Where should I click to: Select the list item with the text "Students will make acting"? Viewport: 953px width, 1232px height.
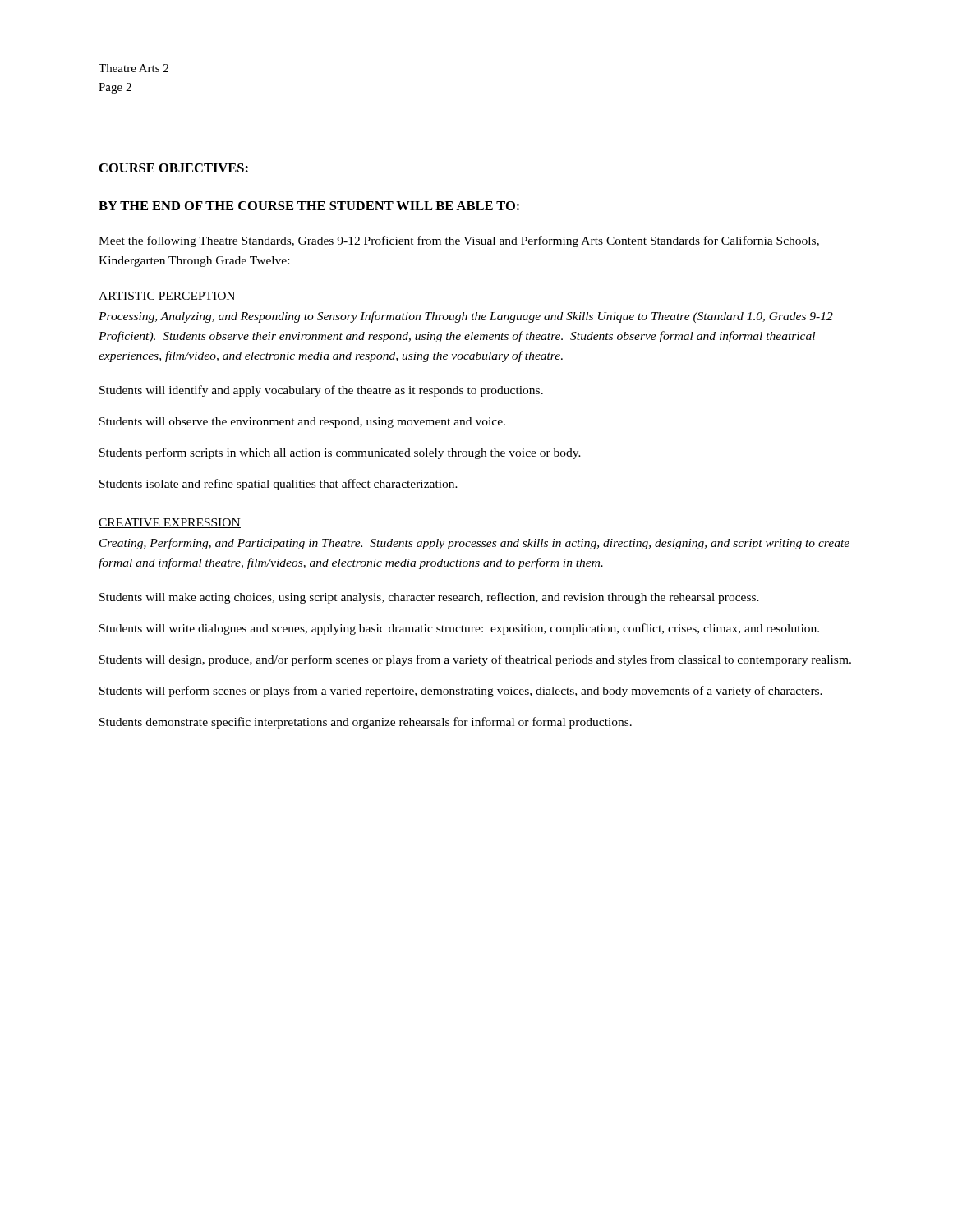[x=429, y=597]
